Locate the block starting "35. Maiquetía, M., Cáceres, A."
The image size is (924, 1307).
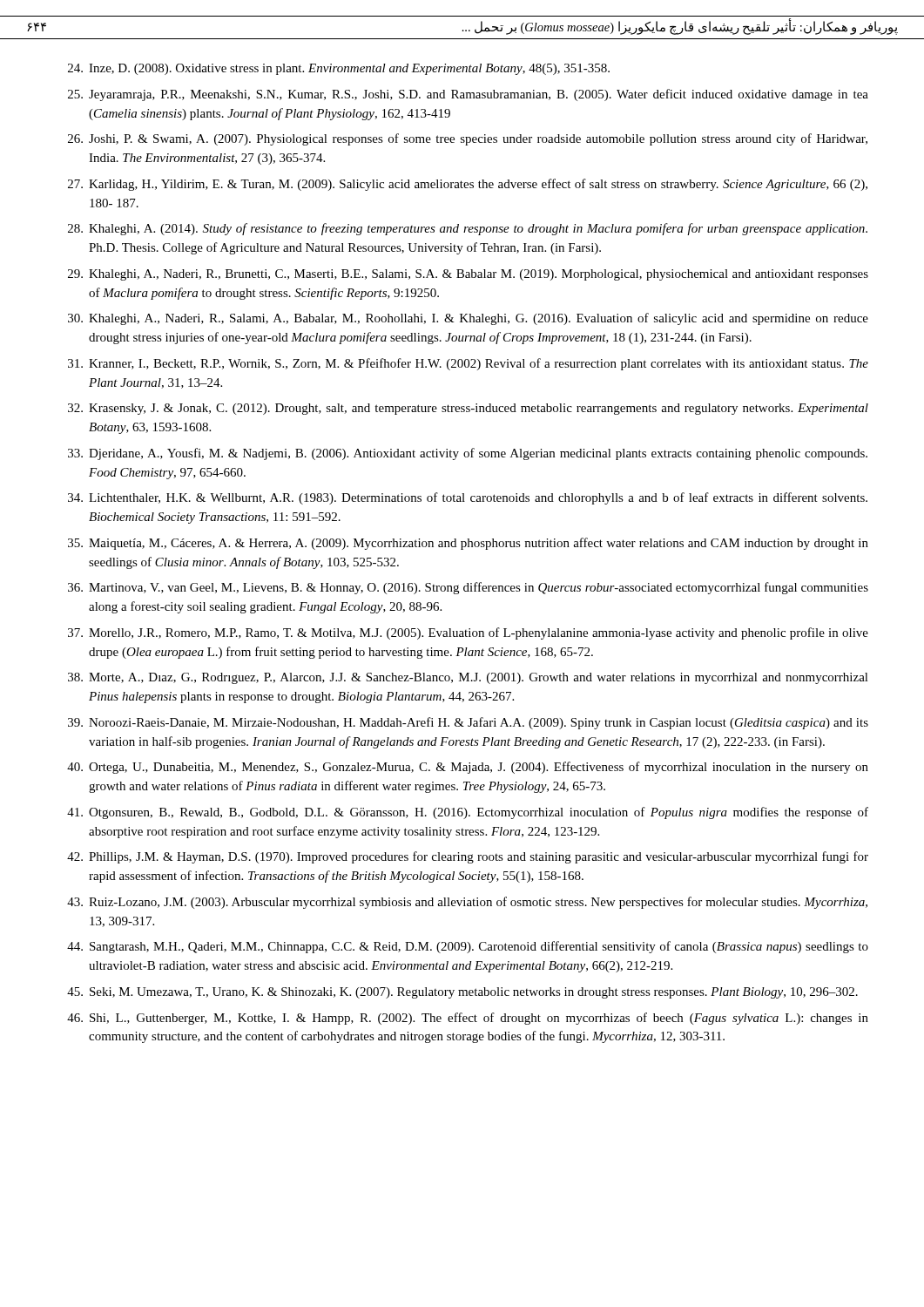tap(462, 553)
